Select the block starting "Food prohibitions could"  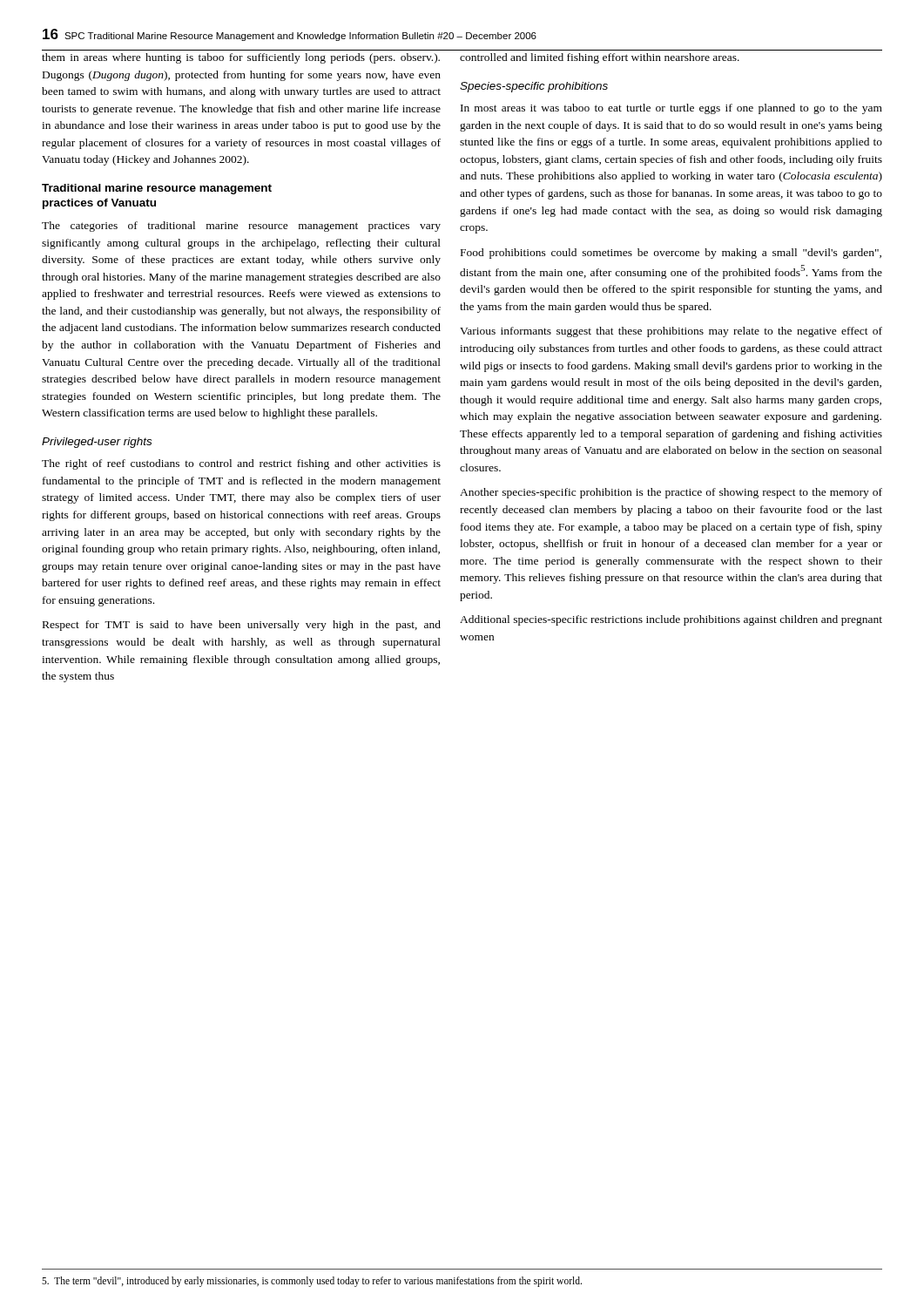pos(671,279)
